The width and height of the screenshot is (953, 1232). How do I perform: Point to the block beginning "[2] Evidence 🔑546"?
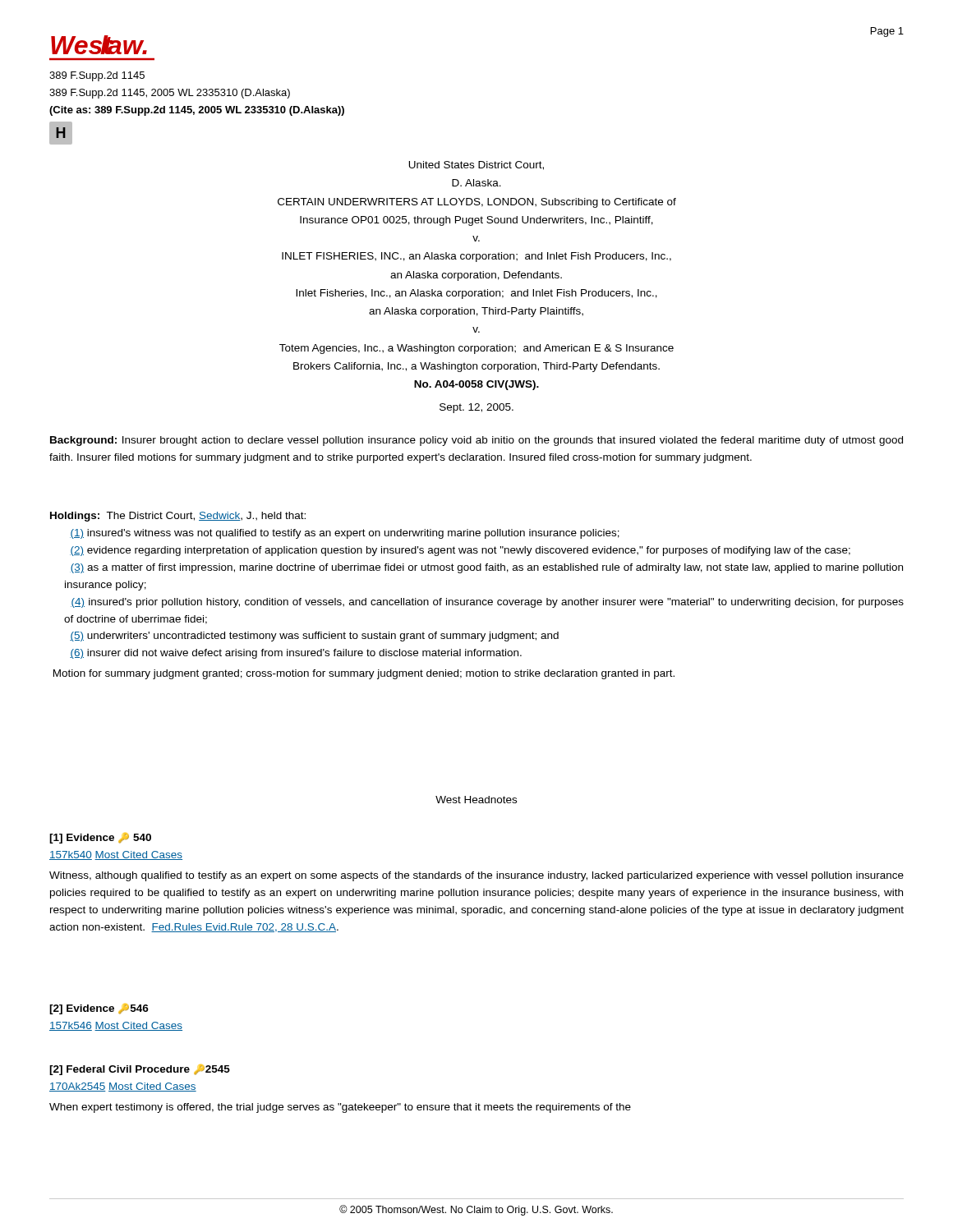(99, 1009)
